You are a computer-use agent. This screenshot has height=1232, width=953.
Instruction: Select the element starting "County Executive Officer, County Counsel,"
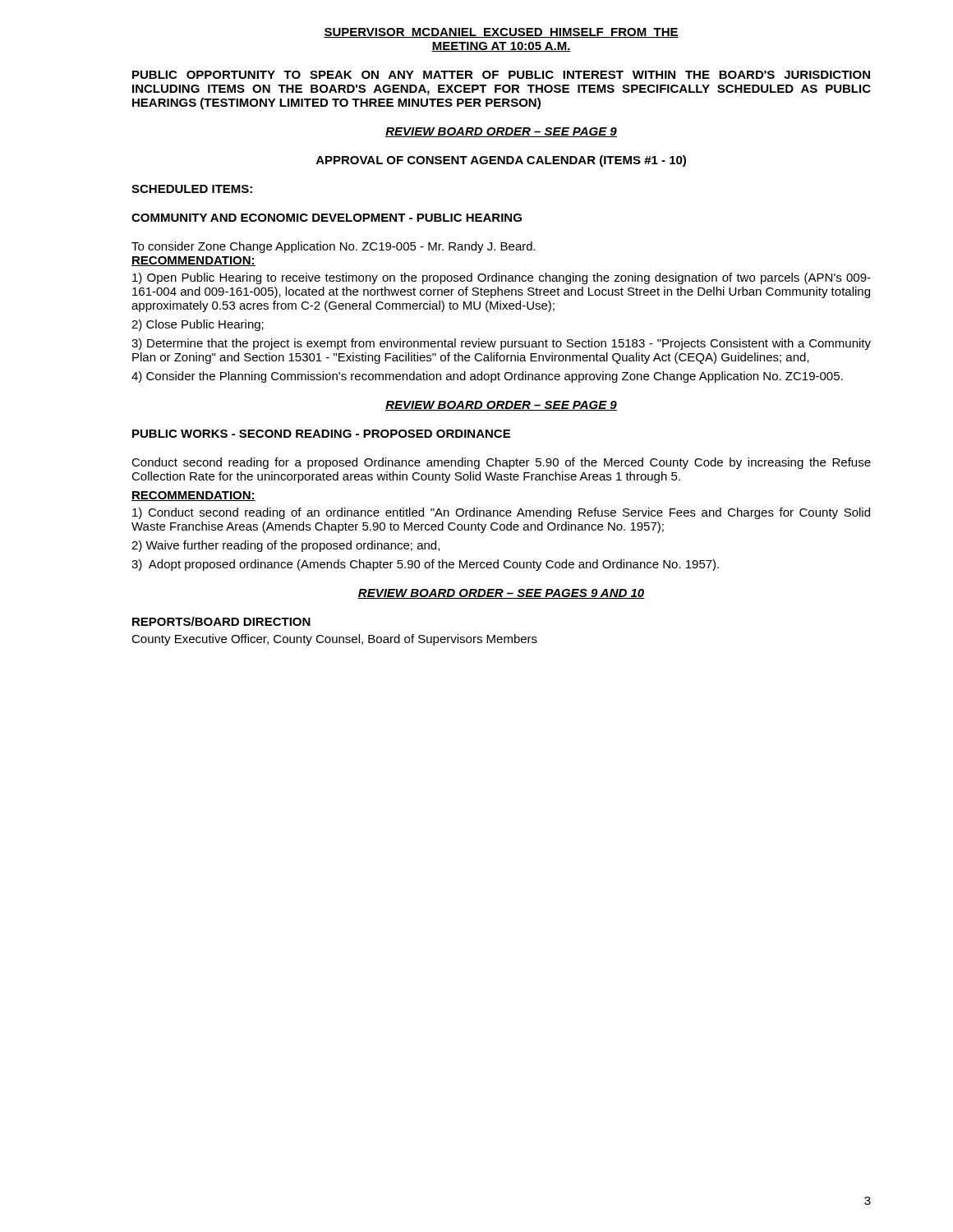point(501,639)
